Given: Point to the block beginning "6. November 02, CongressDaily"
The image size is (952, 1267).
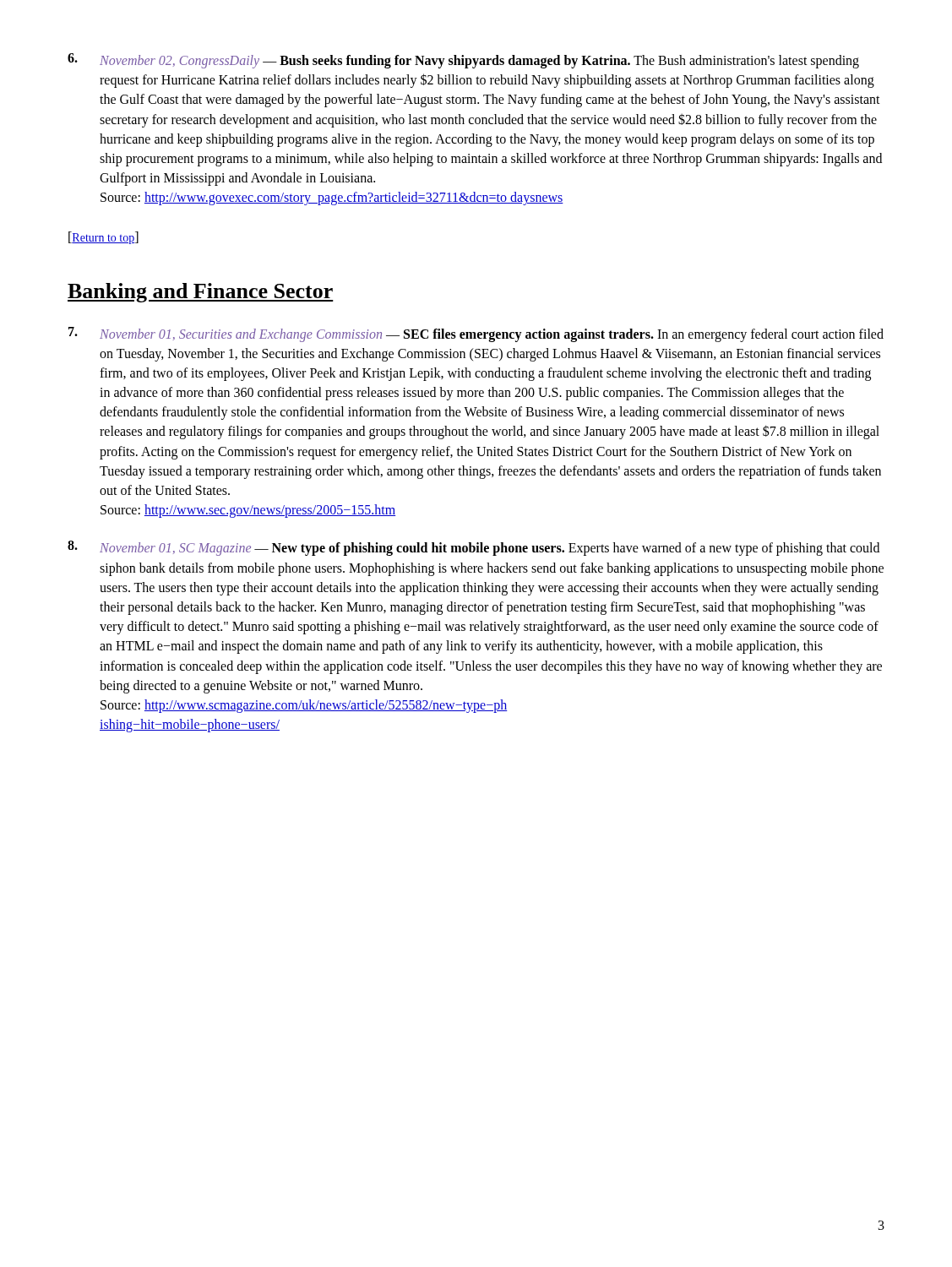Looking at the screenshot, I should point(476,129).
